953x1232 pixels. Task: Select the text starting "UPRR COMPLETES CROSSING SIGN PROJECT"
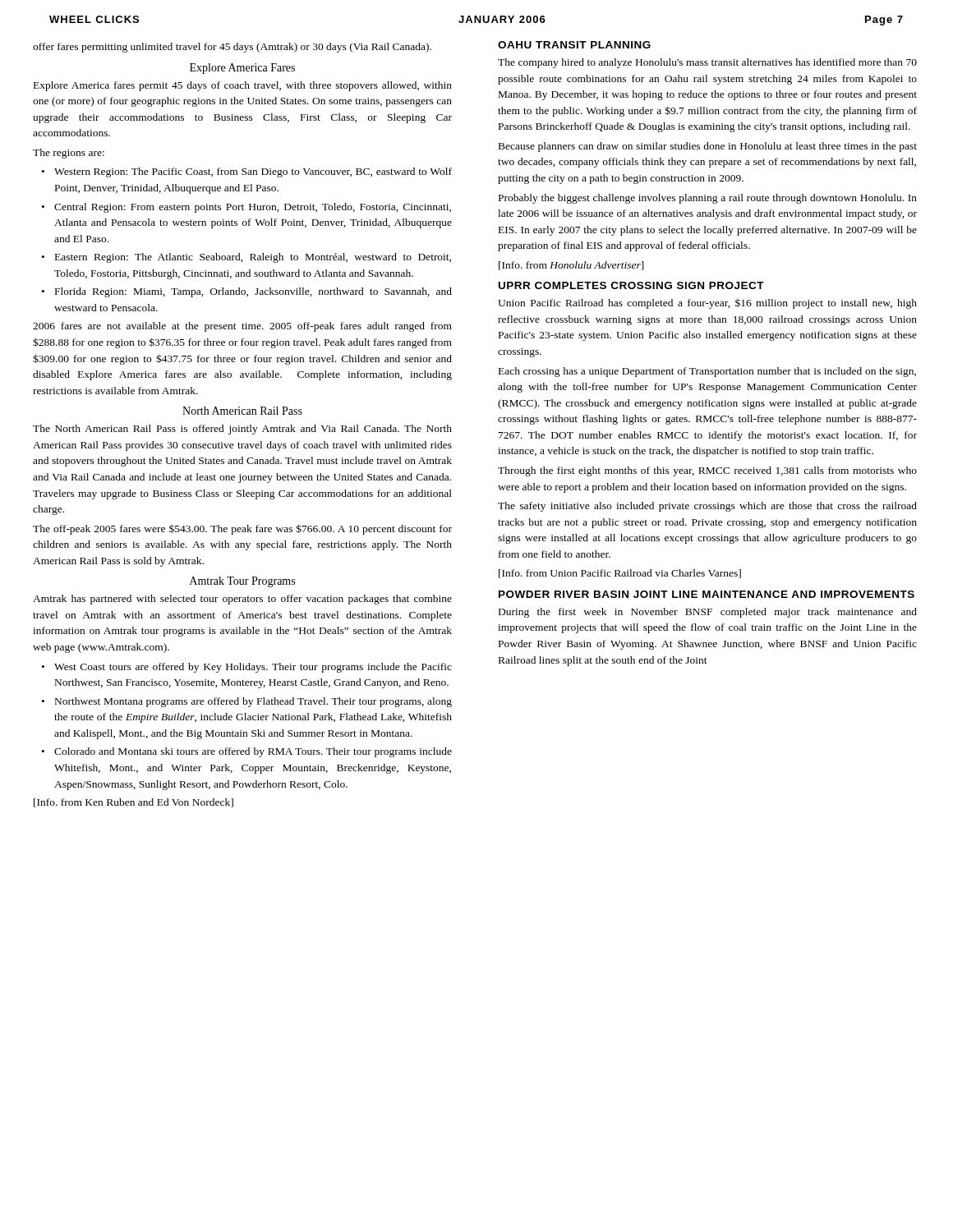pos(631,286)
